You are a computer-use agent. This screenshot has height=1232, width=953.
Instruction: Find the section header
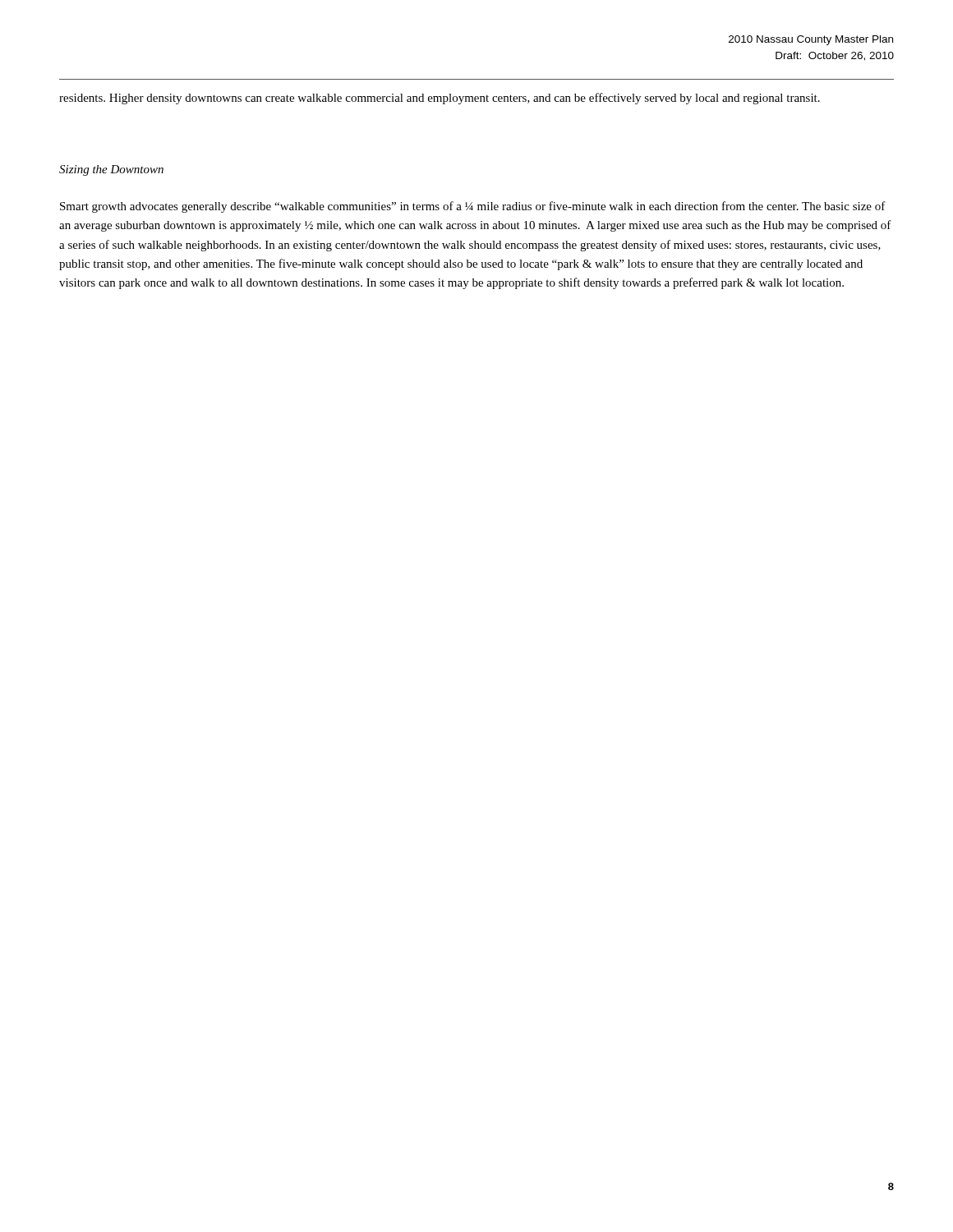(x=112, y=169)
